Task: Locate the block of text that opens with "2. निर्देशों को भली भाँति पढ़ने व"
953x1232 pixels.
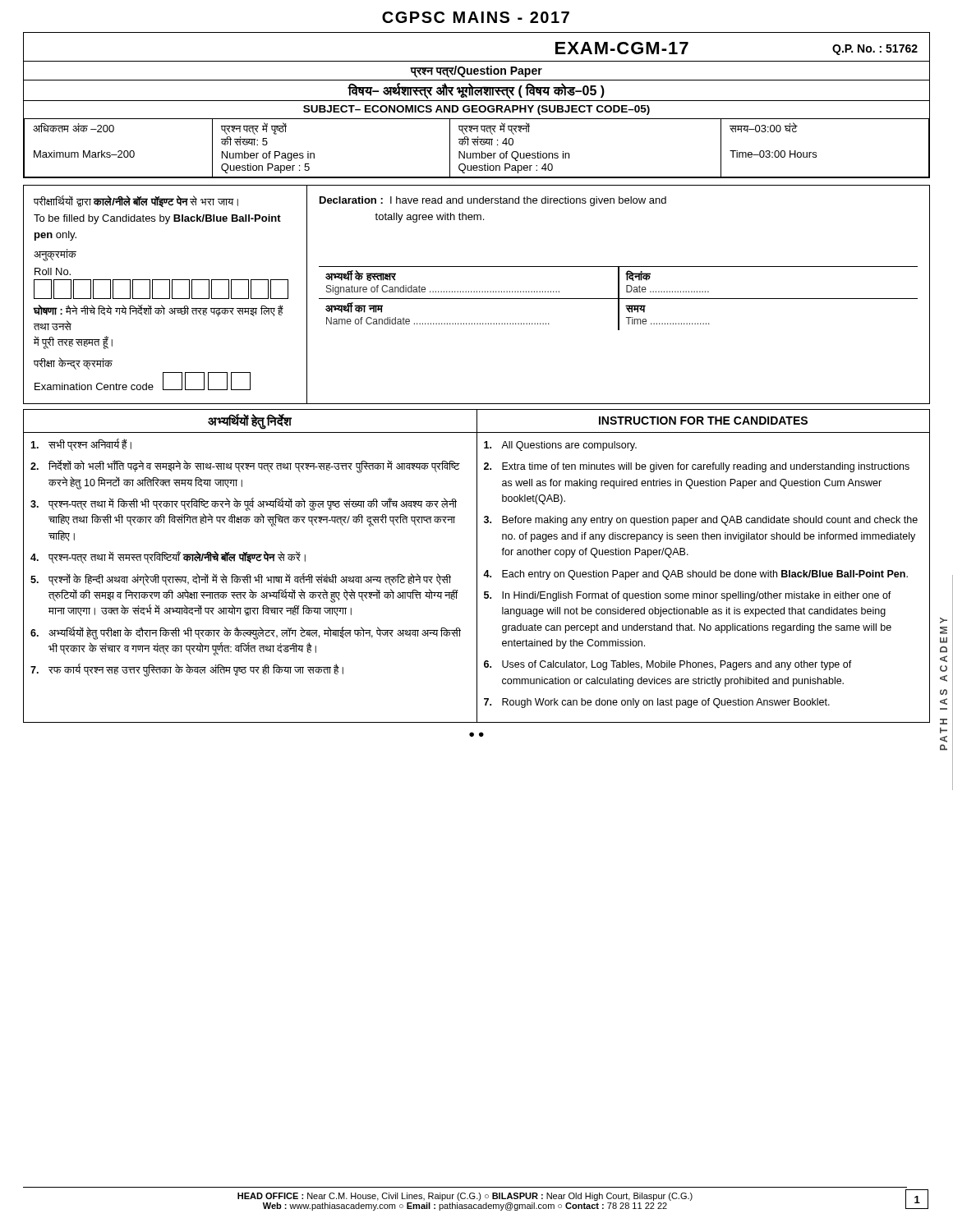Action: [249, 475]
